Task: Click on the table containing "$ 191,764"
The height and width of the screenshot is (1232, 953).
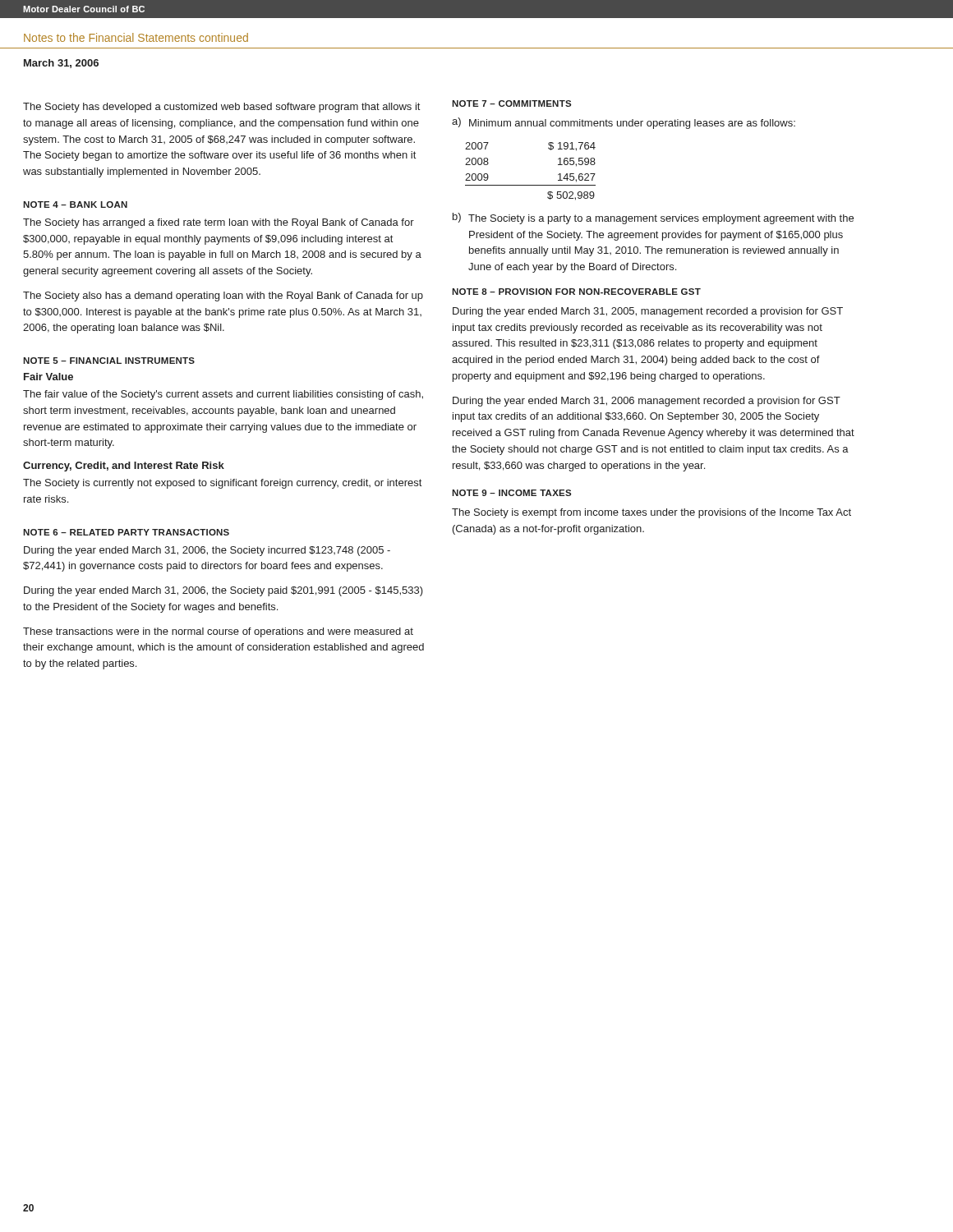Action: (x=660, y=170)
